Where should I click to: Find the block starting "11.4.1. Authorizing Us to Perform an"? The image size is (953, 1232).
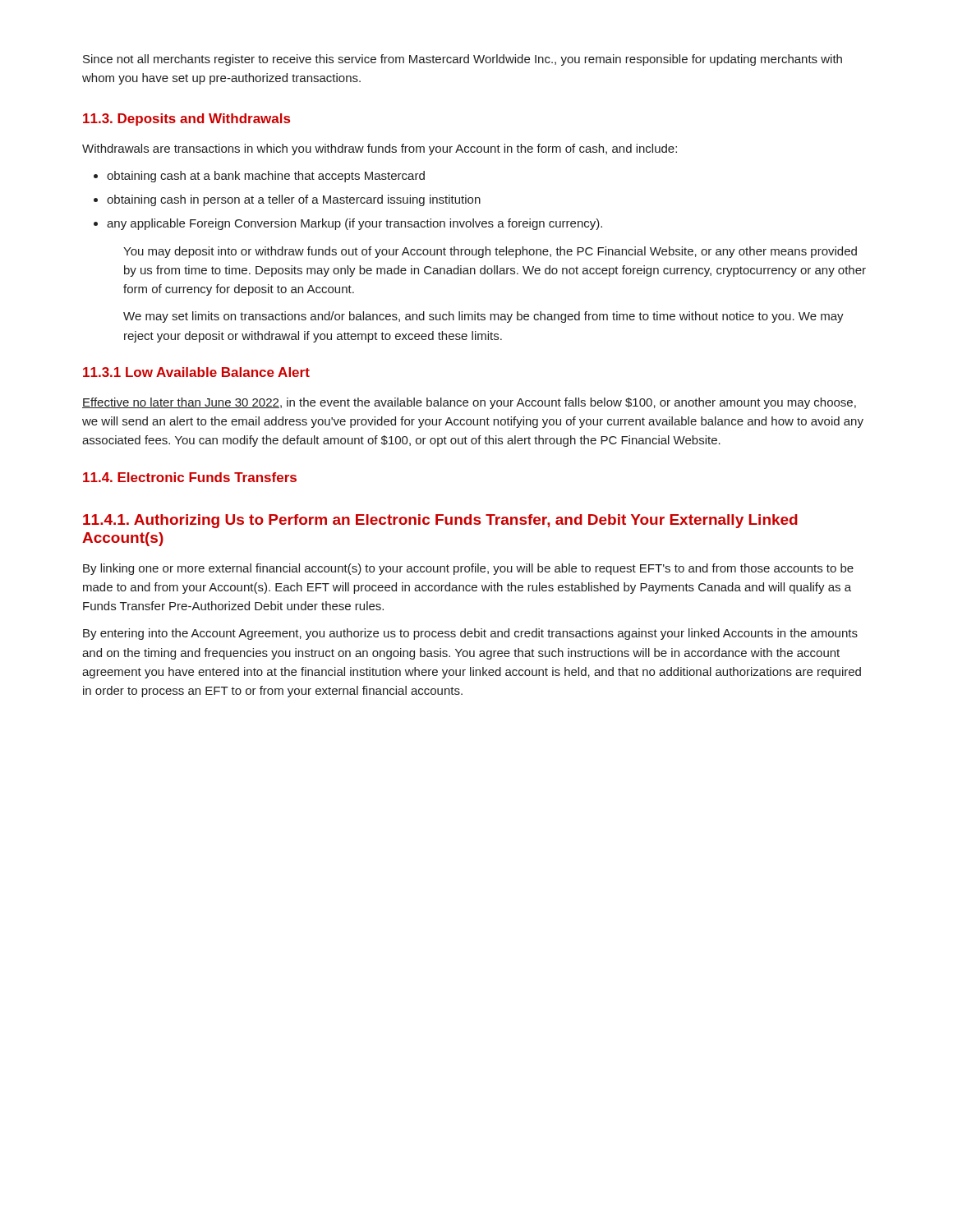point(440,528)
